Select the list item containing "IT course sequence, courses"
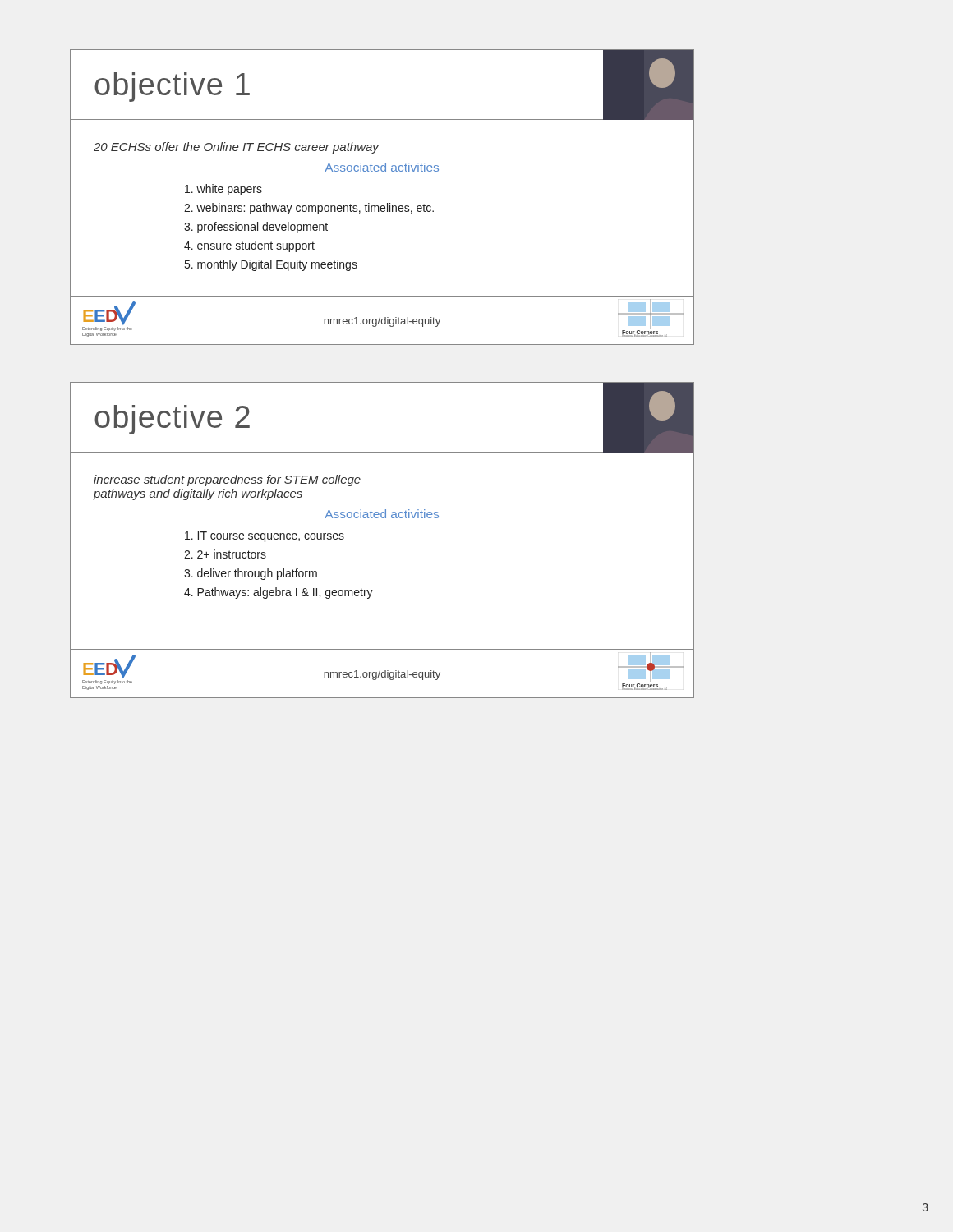Image resolution: width=953 pixels, height=1232 pixels. pyautogui.click(x=264, y=535)
